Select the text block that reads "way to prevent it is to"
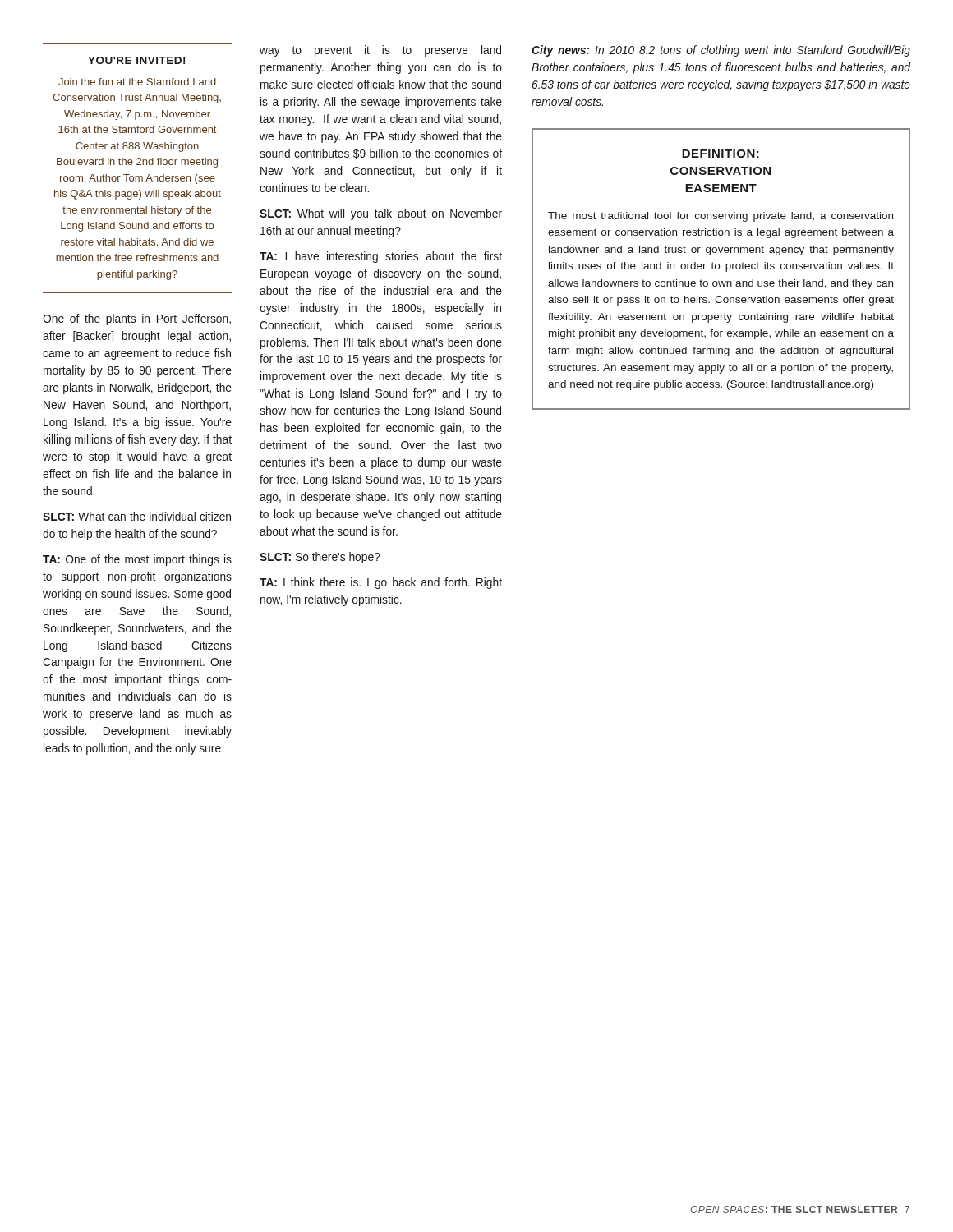The width and height of the screenshot is (953, 1232). (381, 326)
